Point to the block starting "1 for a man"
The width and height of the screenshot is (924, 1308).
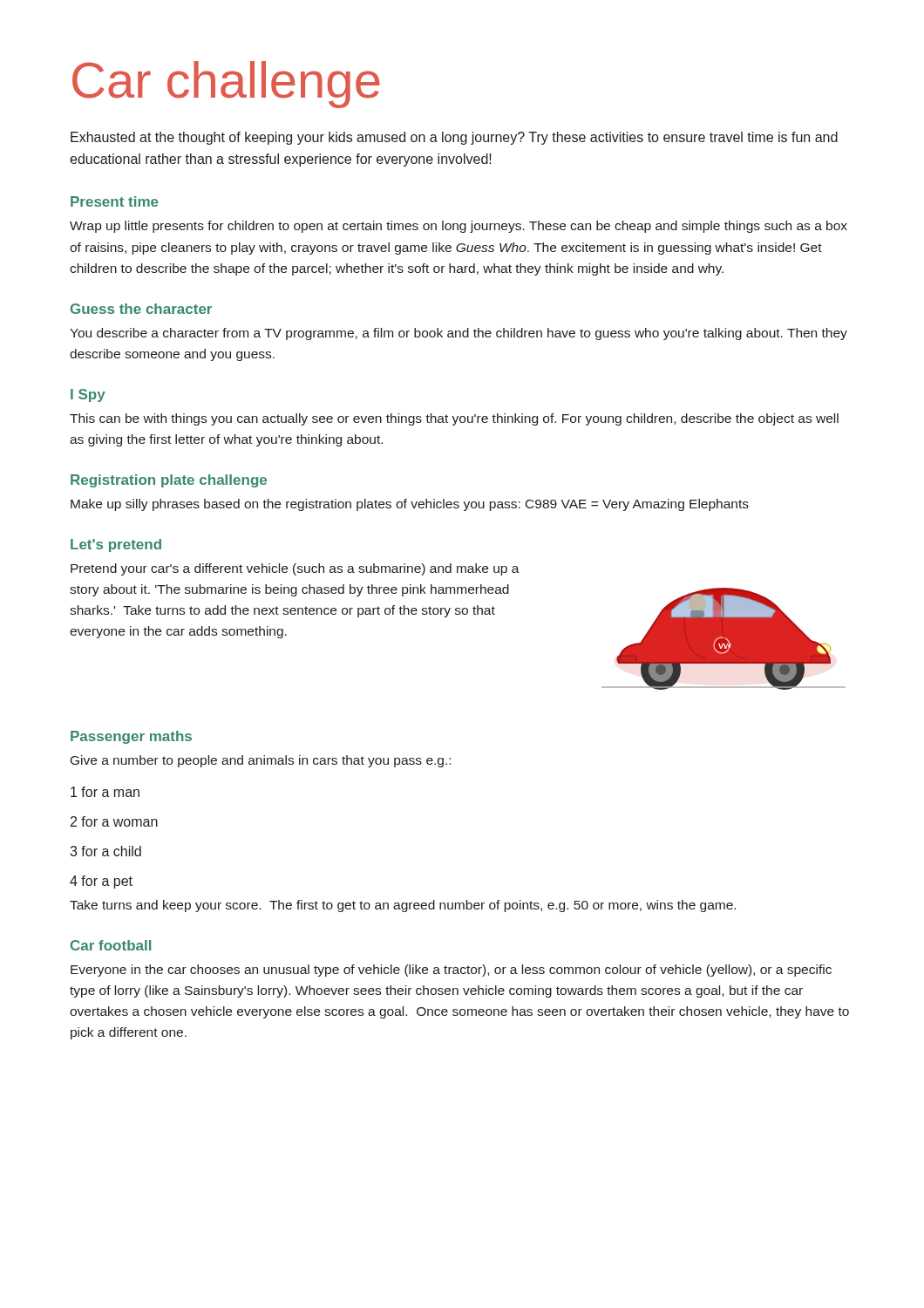pyautogui.click(x=105, y=792)
